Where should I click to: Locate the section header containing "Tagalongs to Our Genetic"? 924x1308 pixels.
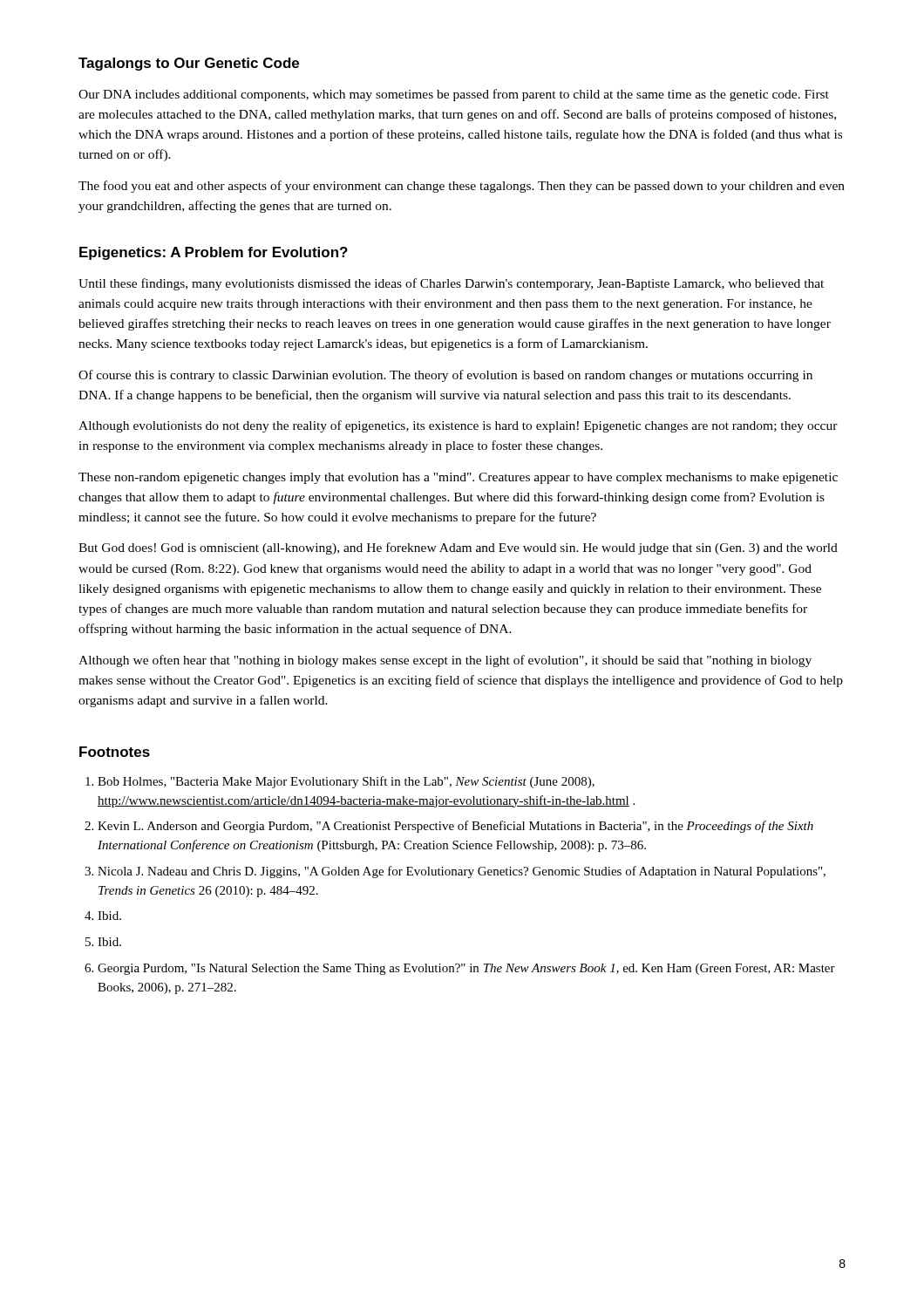[189, 63]
